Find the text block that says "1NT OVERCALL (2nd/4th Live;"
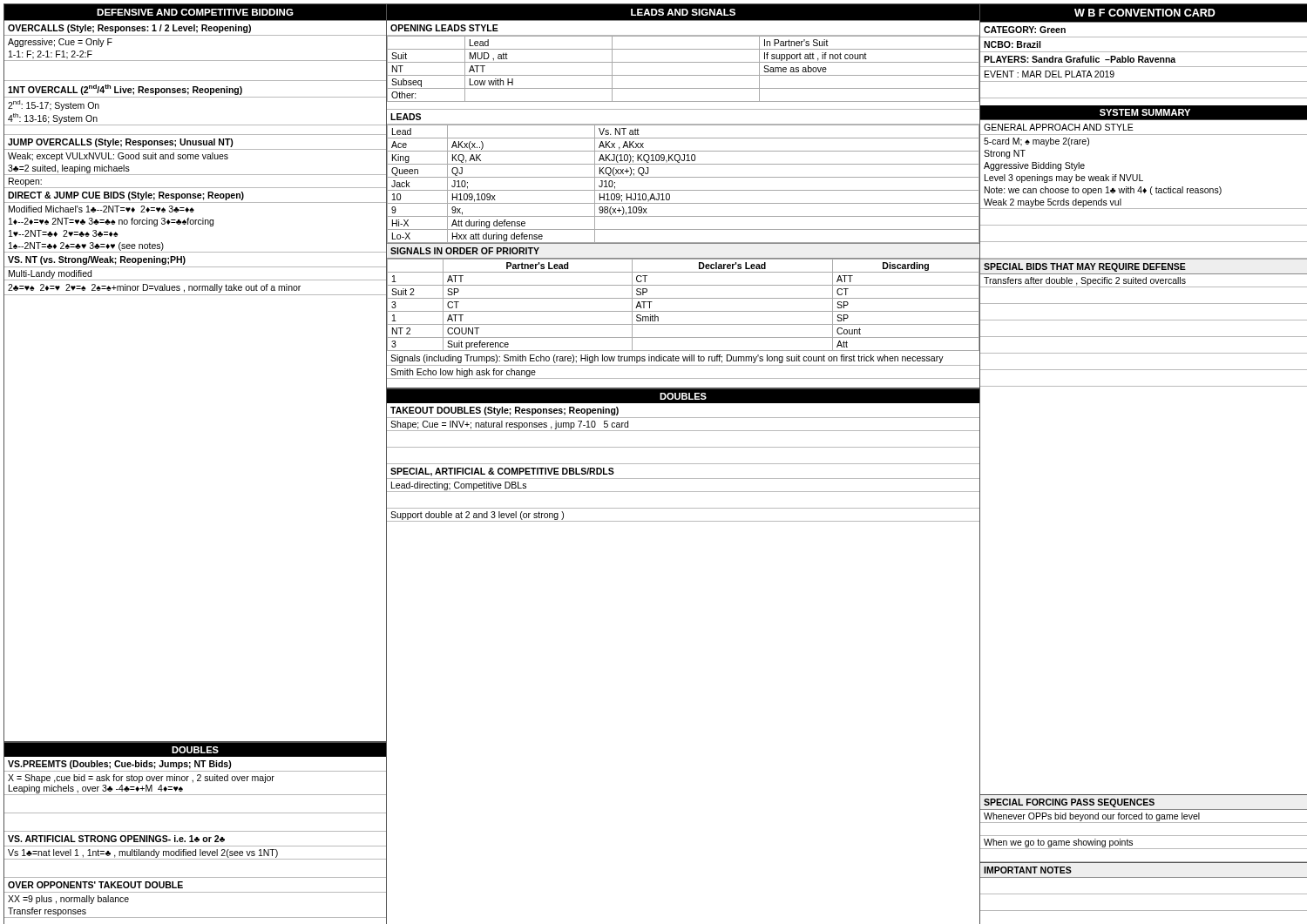The image size is (1307, 924). [125, 89]
